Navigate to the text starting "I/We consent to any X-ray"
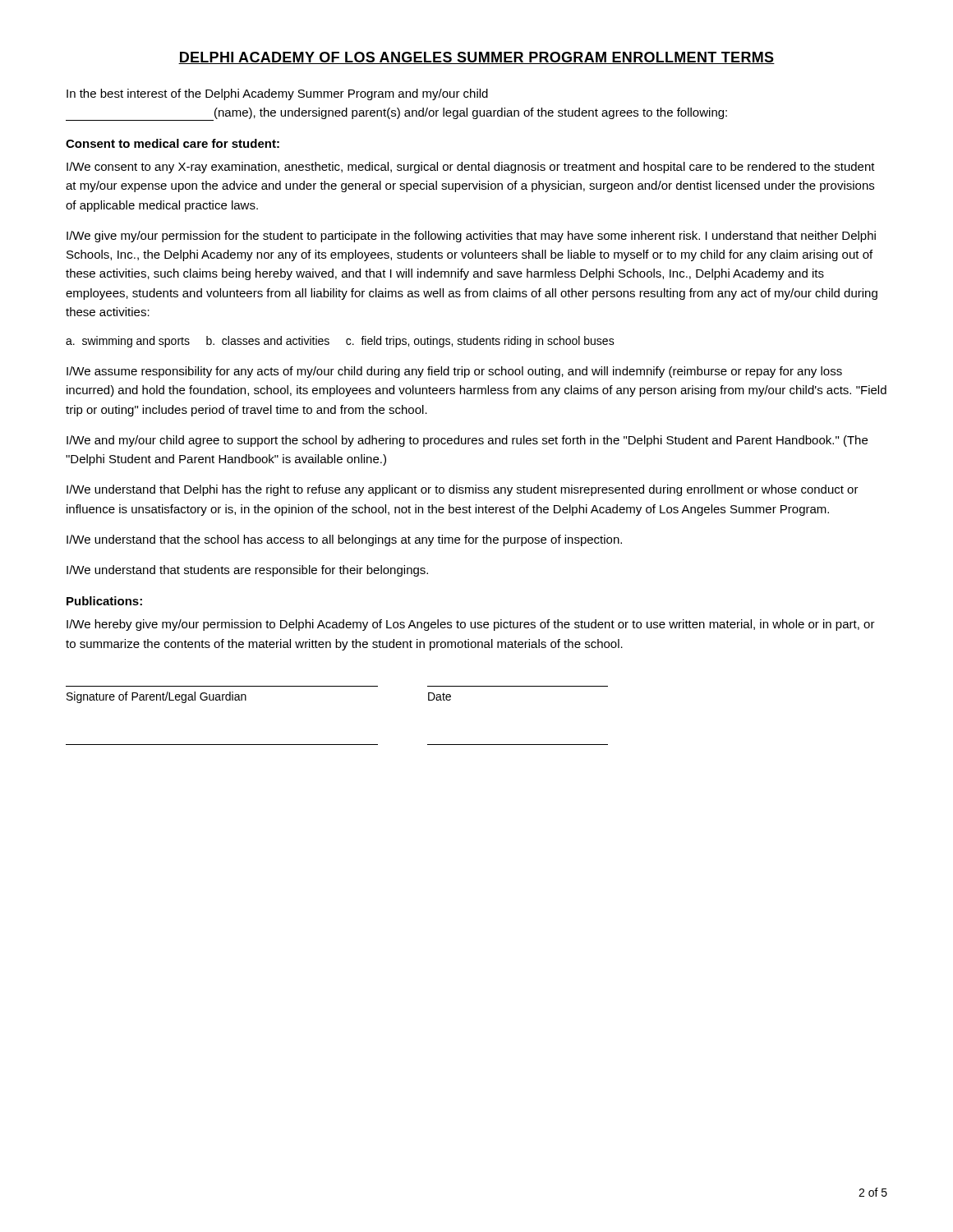953x1232 pixels. coord(470,185)
